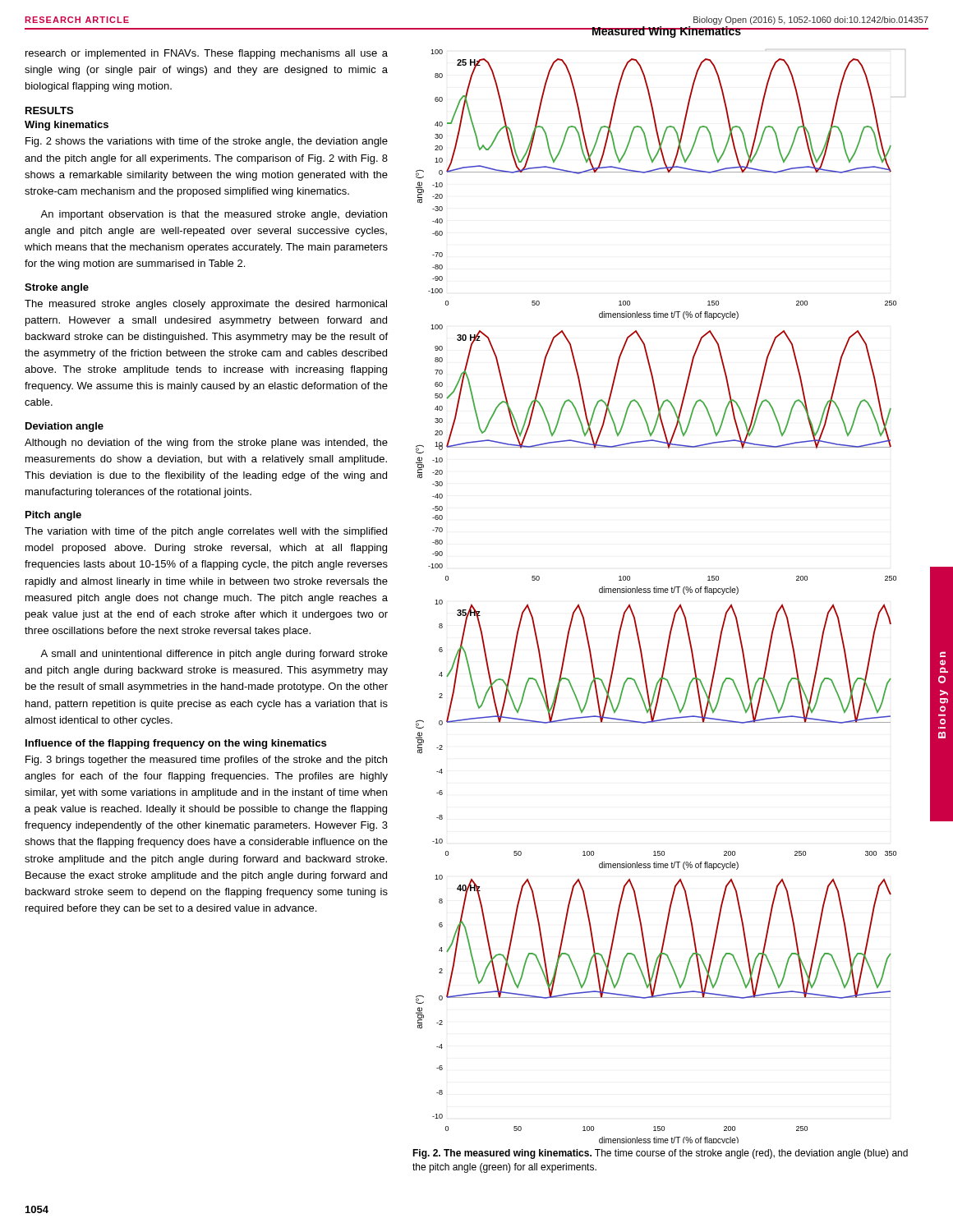Locate the region starting "Measured Wing Kinematics"

pos(666,31)
